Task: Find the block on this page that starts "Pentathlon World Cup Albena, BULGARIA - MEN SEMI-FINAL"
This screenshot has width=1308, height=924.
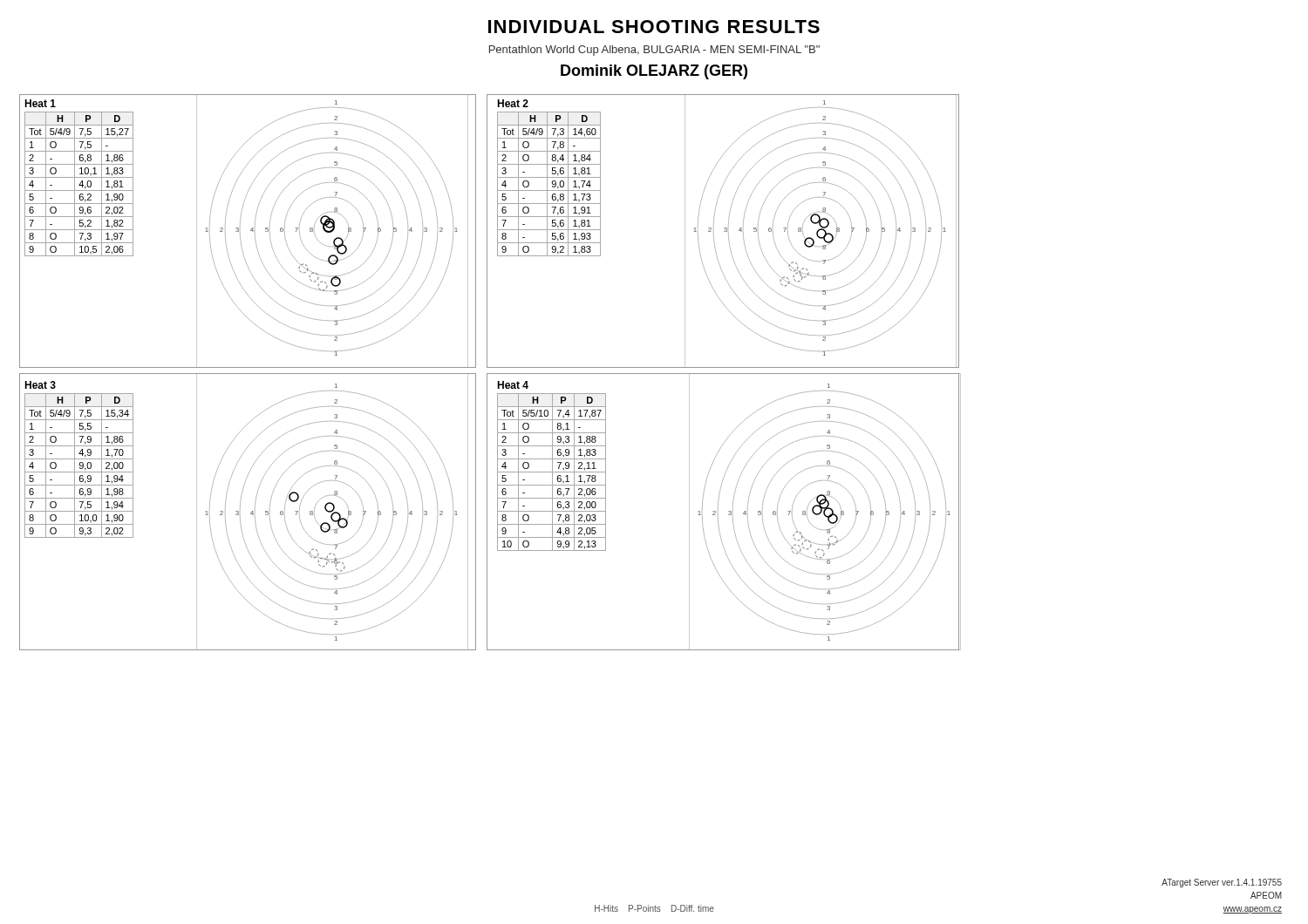Action: tap(654, 49)
